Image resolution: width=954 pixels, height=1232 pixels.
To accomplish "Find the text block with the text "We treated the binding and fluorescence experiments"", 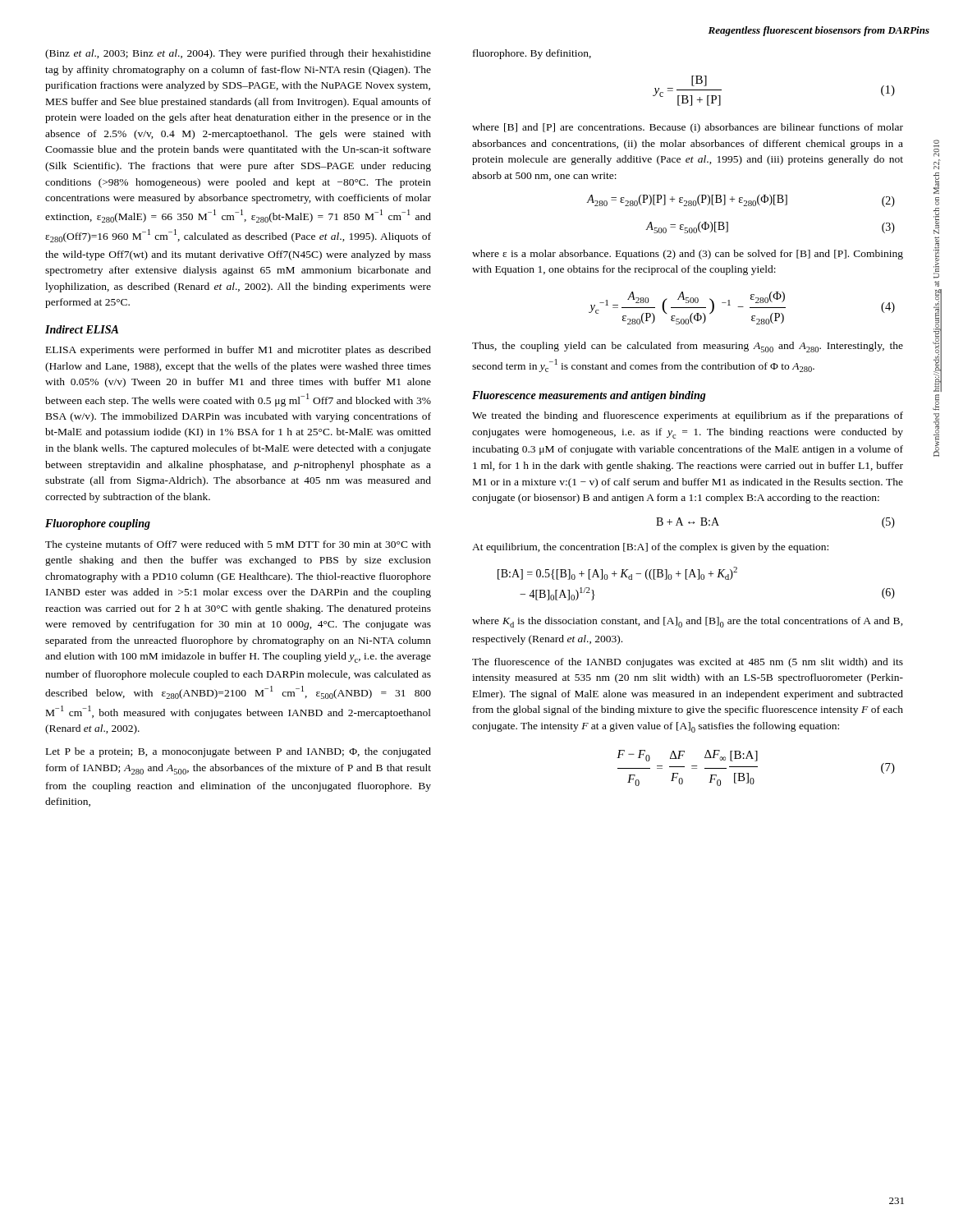I will tap(688, 456).
